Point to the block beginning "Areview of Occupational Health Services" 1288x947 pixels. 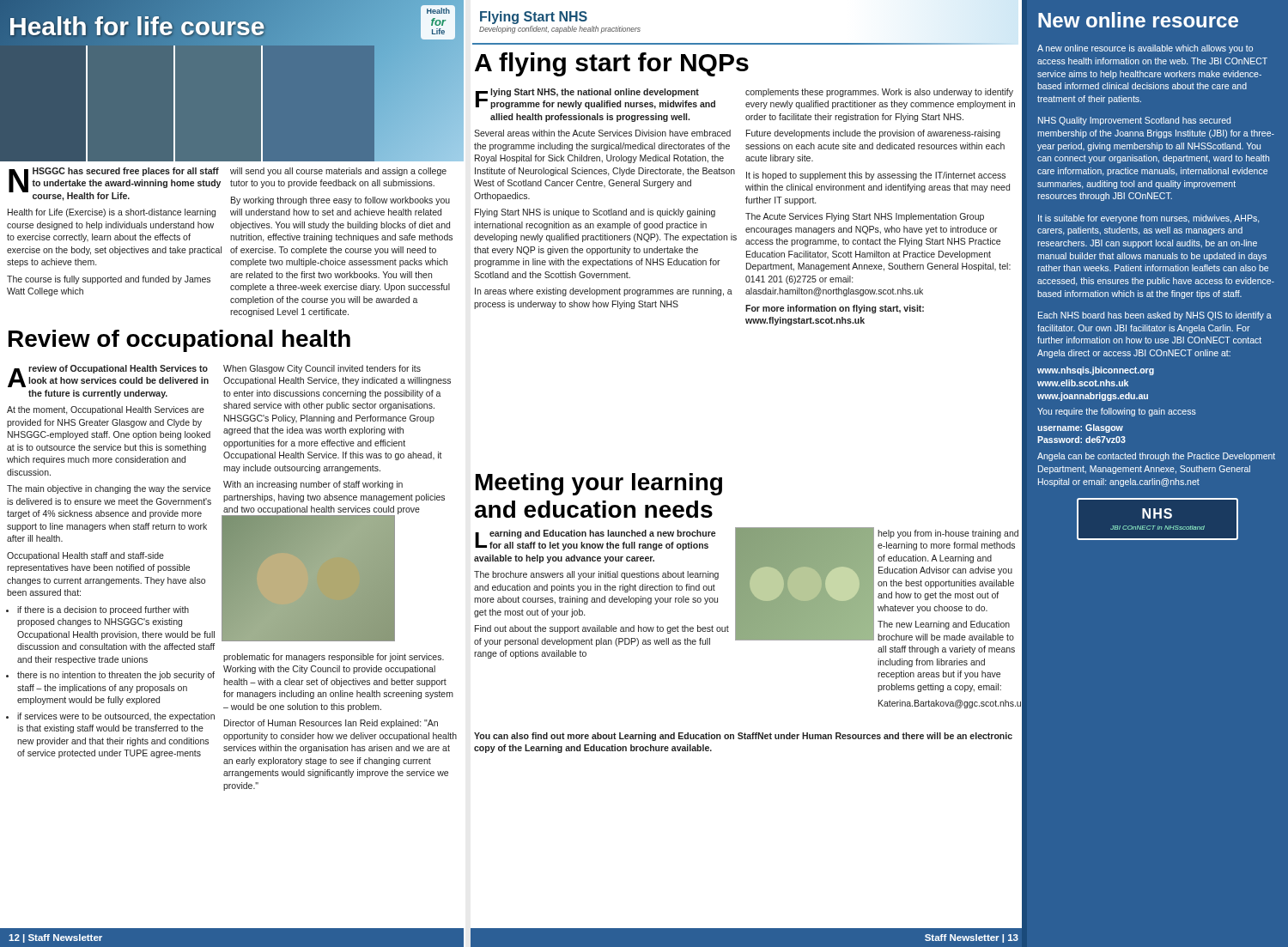(x=112, y=561)
